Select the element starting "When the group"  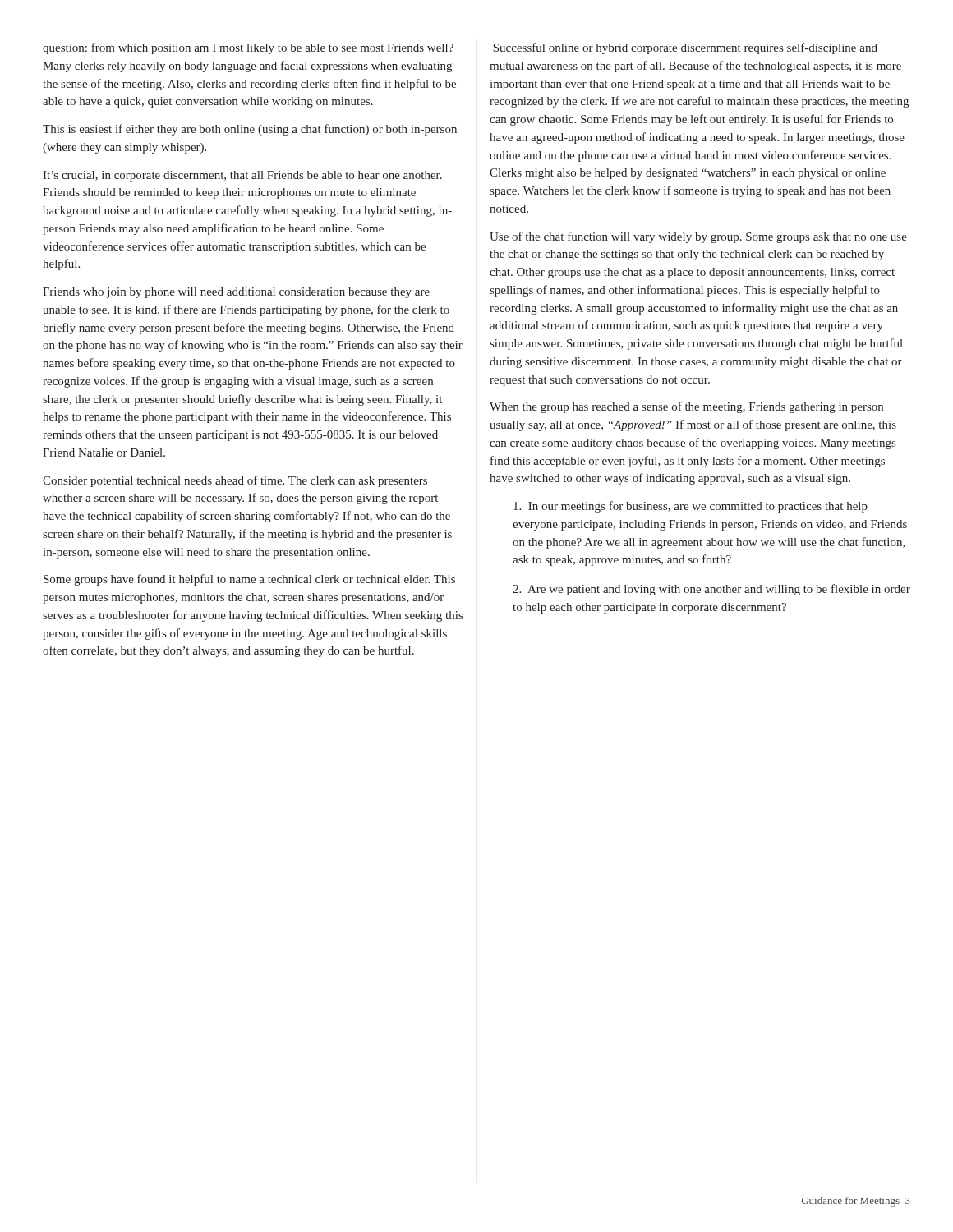point(700,443)
